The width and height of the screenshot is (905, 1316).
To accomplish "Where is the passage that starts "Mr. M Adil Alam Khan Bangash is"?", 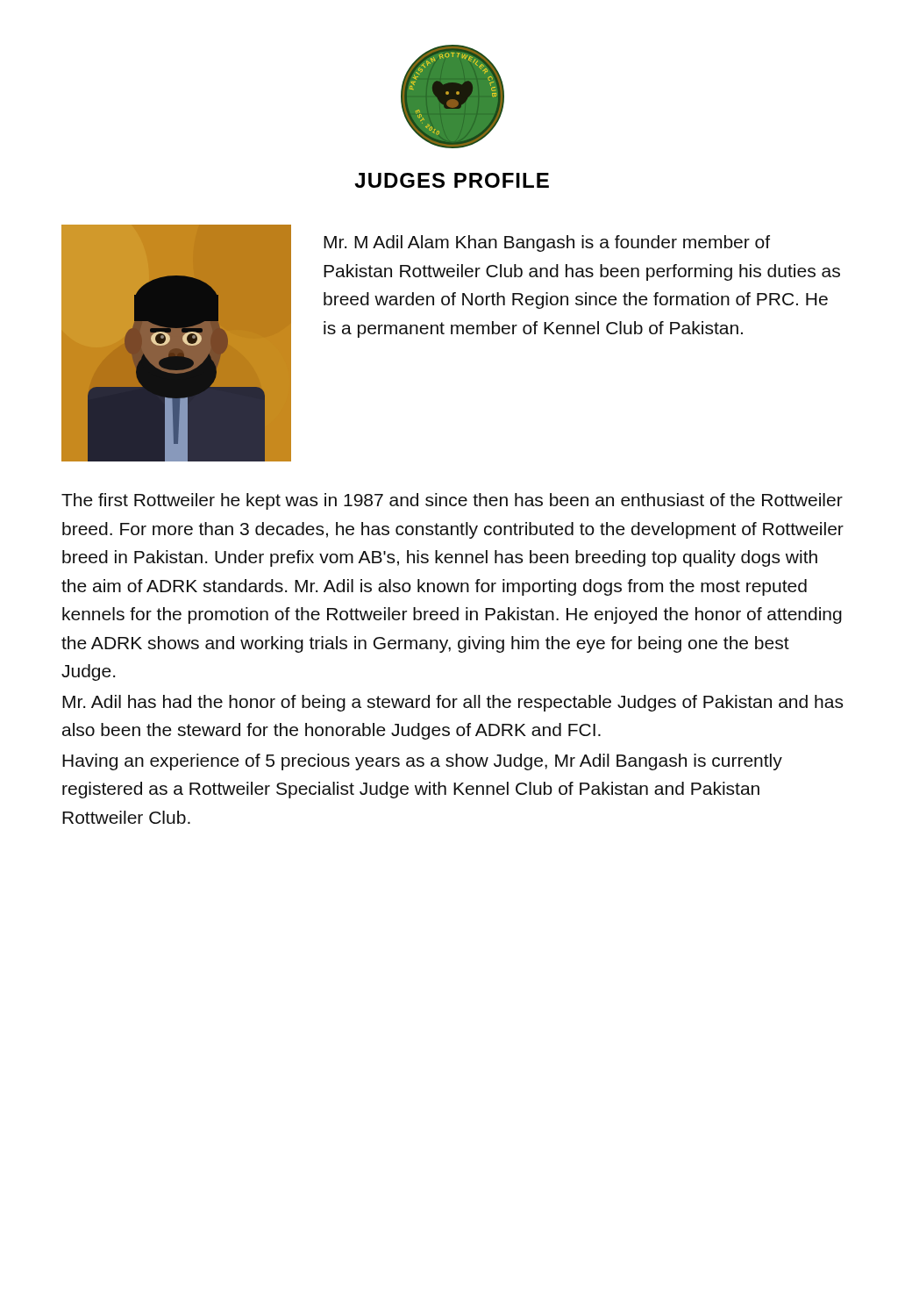I will pyautogui.click(x=582, y=285).
